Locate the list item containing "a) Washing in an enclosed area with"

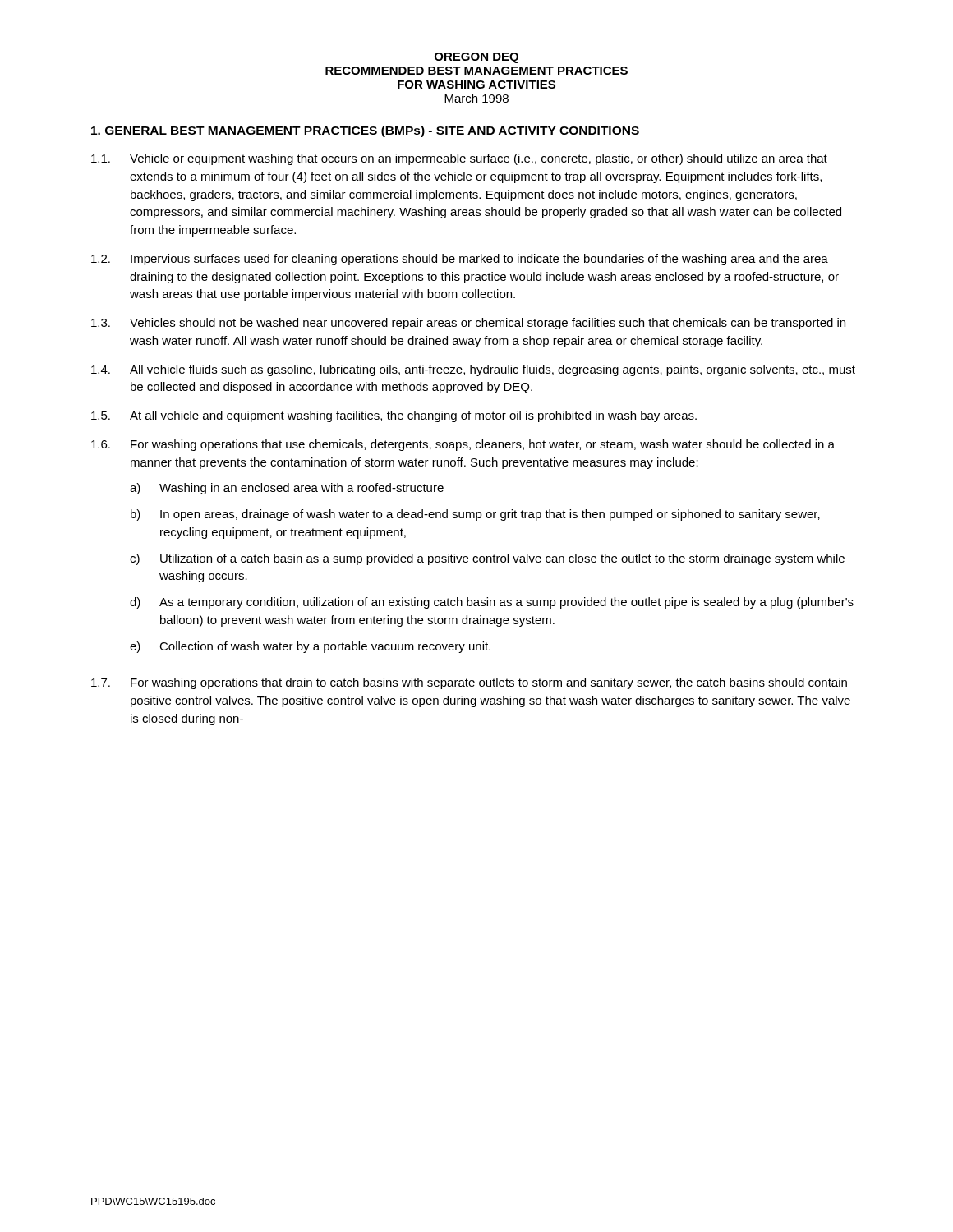click(x=287, y=489)
